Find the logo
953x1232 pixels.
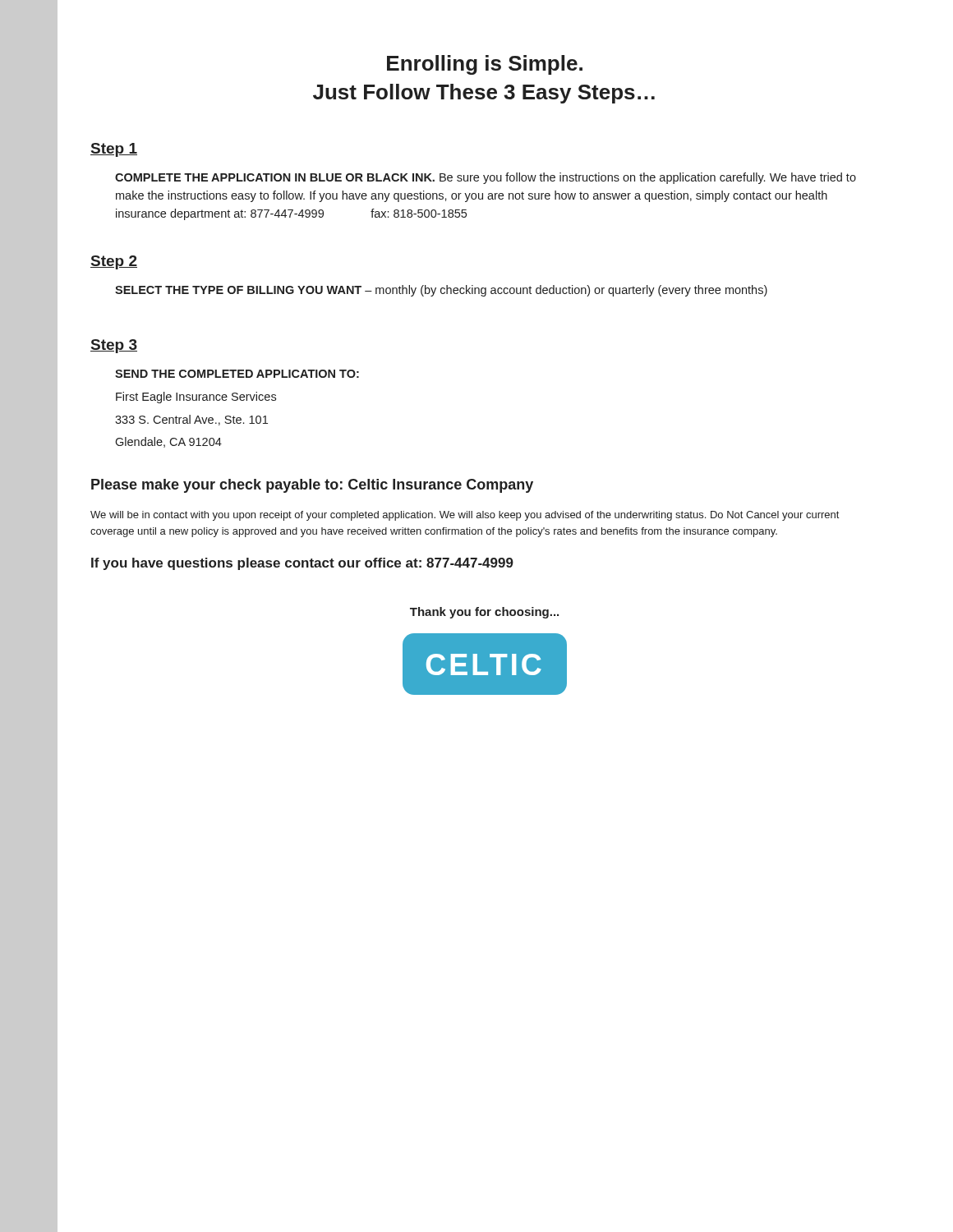click(485, 664)
